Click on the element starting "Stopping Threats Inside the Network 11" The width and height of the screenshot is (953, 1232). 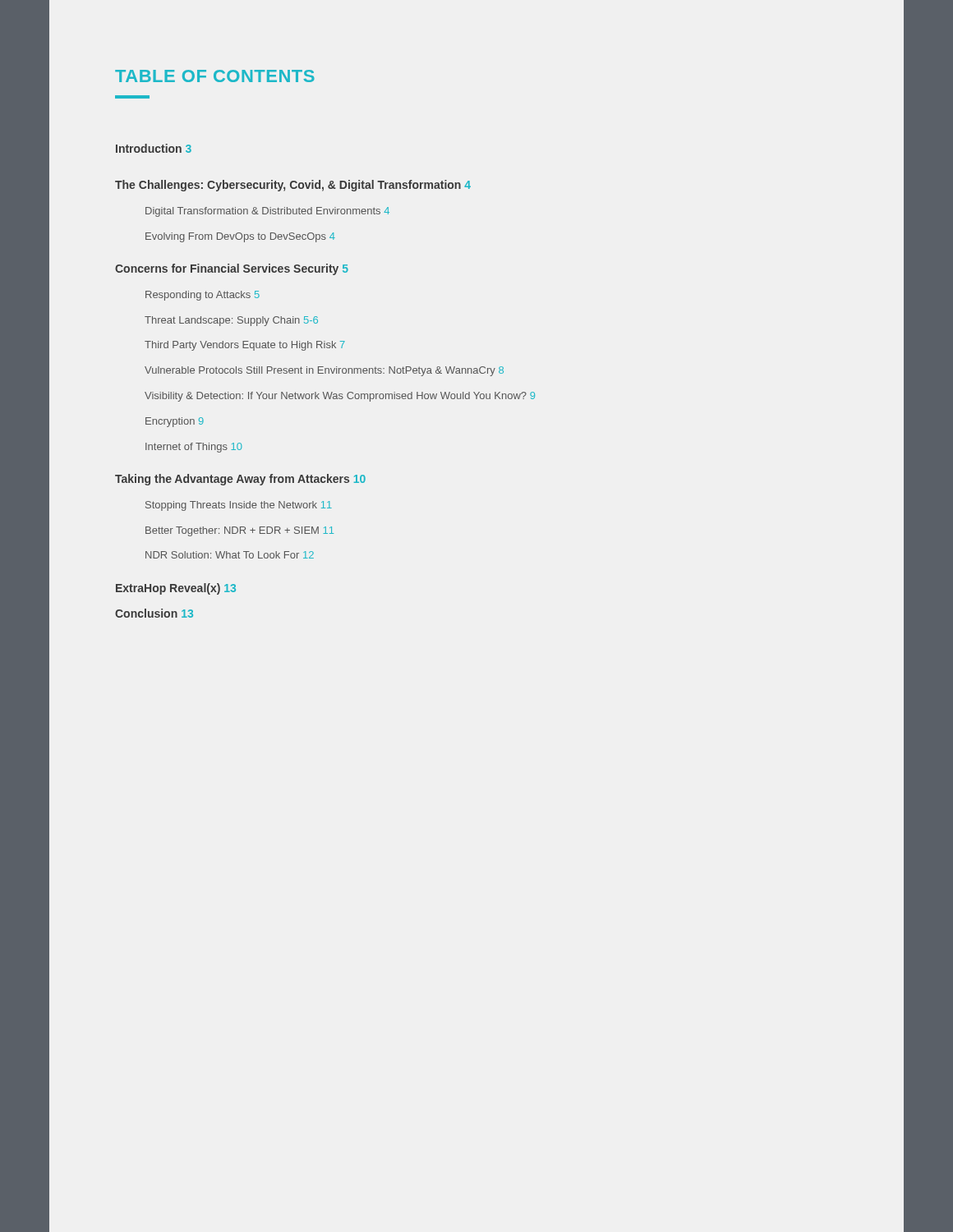[238, 505]
